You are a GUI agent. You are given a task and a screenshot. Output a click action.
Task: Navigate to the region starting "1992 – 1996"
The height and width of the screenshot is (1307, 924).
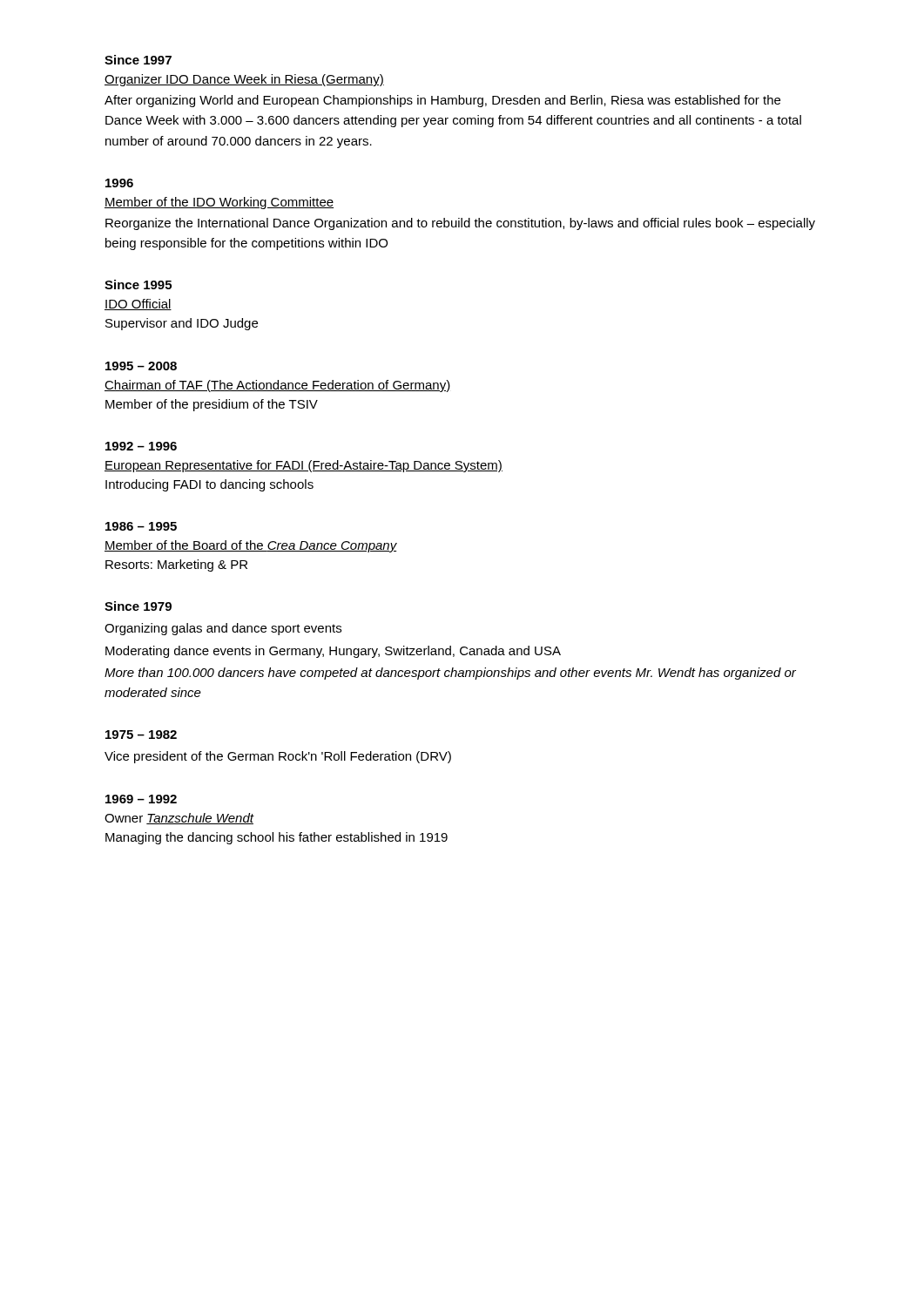[141, 445]
